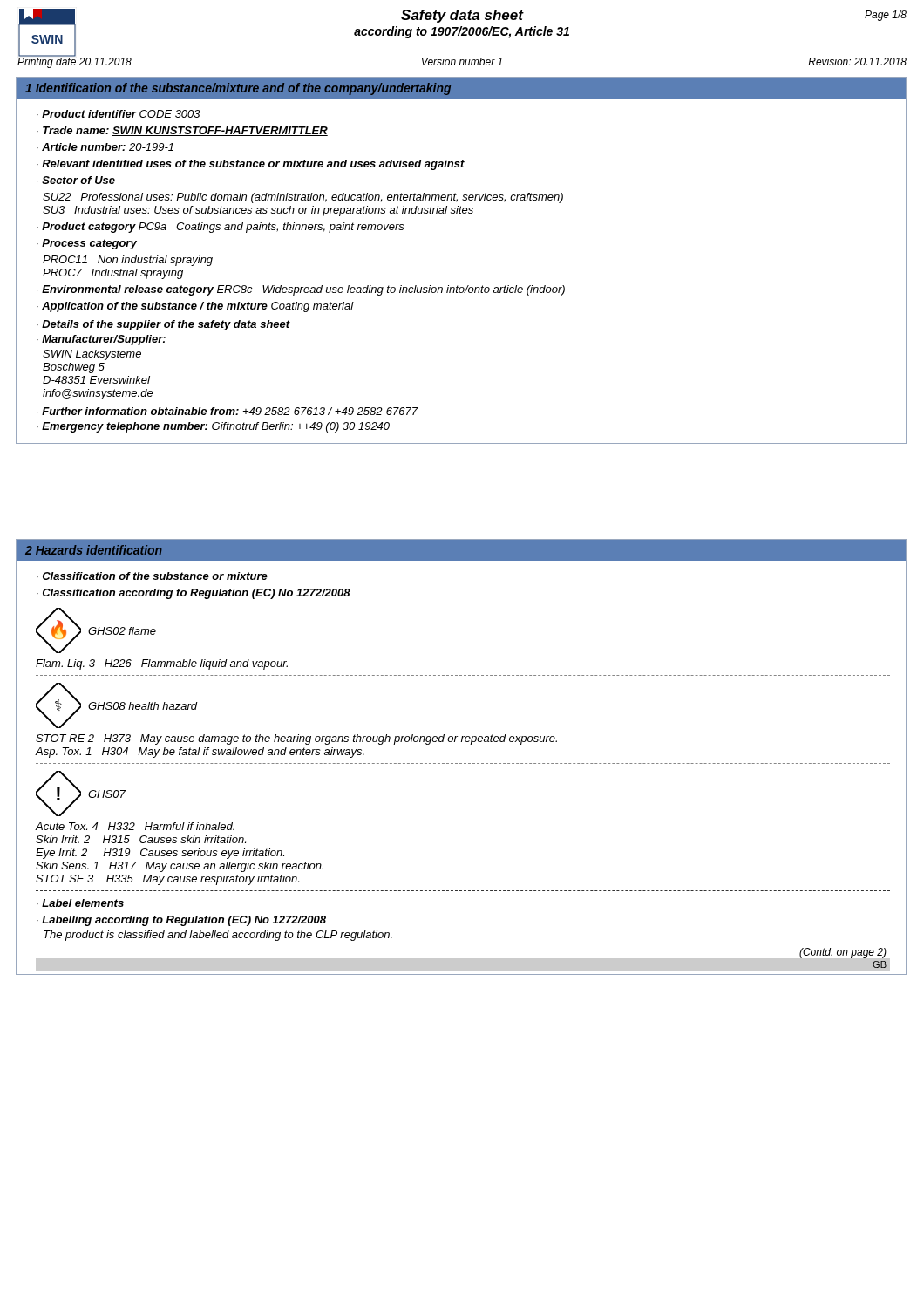Locate the list item that reads "· Relevant identified uses of"

[250, 164]
